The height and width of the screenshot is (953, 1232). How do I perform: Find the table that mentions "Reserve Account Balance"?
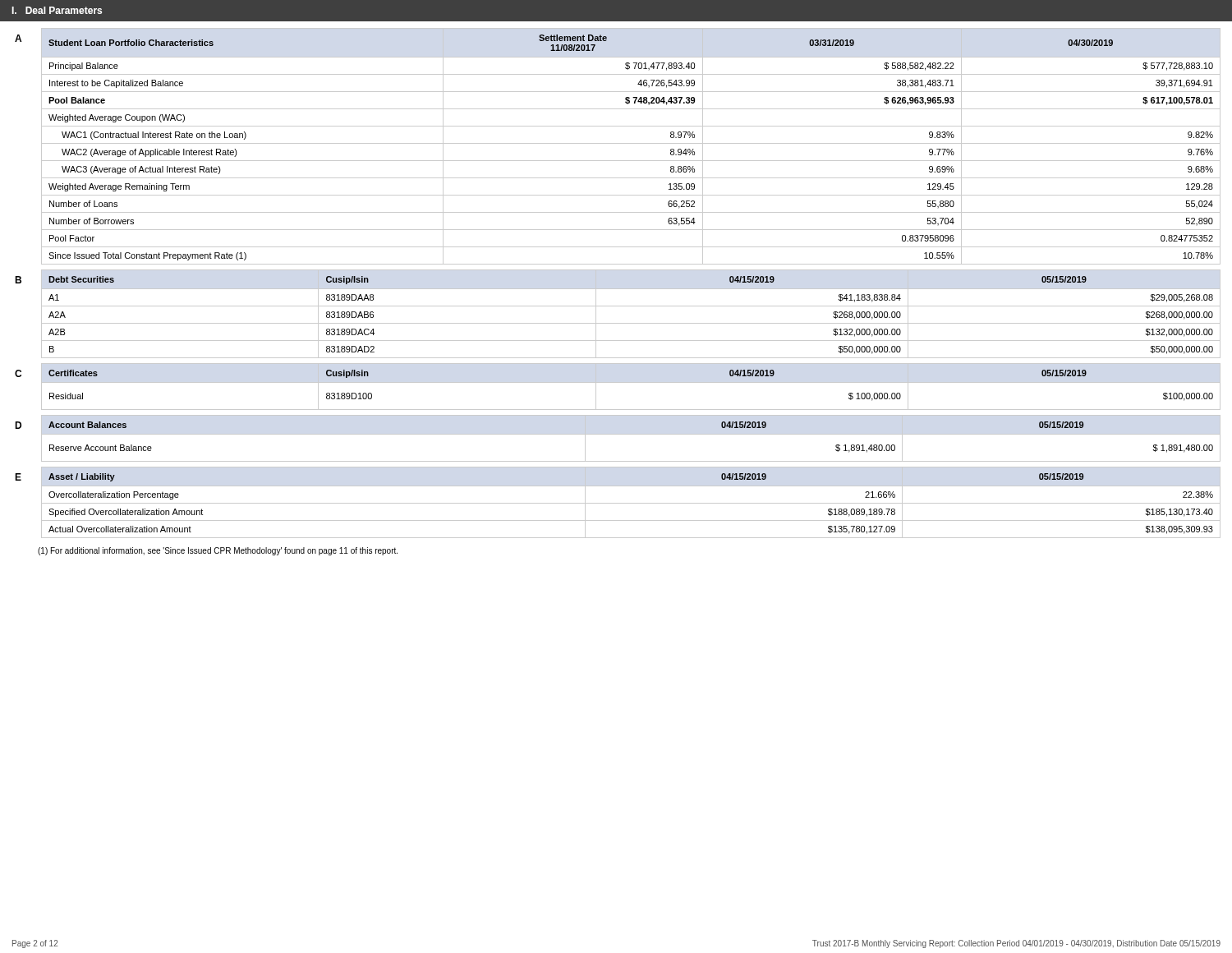pos(631,438)
